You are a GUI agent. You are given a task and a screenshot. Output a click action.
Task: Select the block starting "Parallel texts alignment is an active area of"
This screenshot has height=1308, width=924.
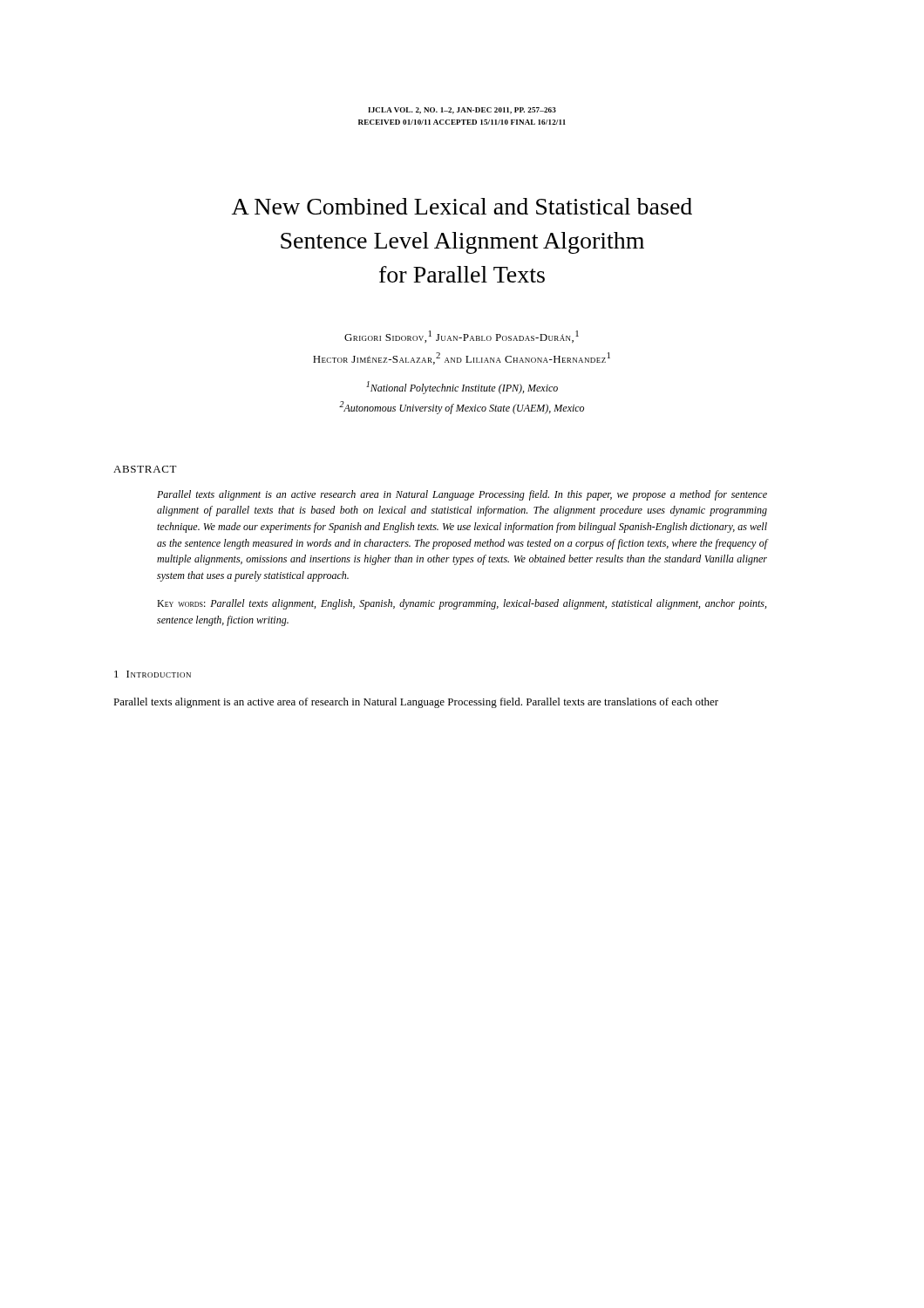tap(416, 701)
